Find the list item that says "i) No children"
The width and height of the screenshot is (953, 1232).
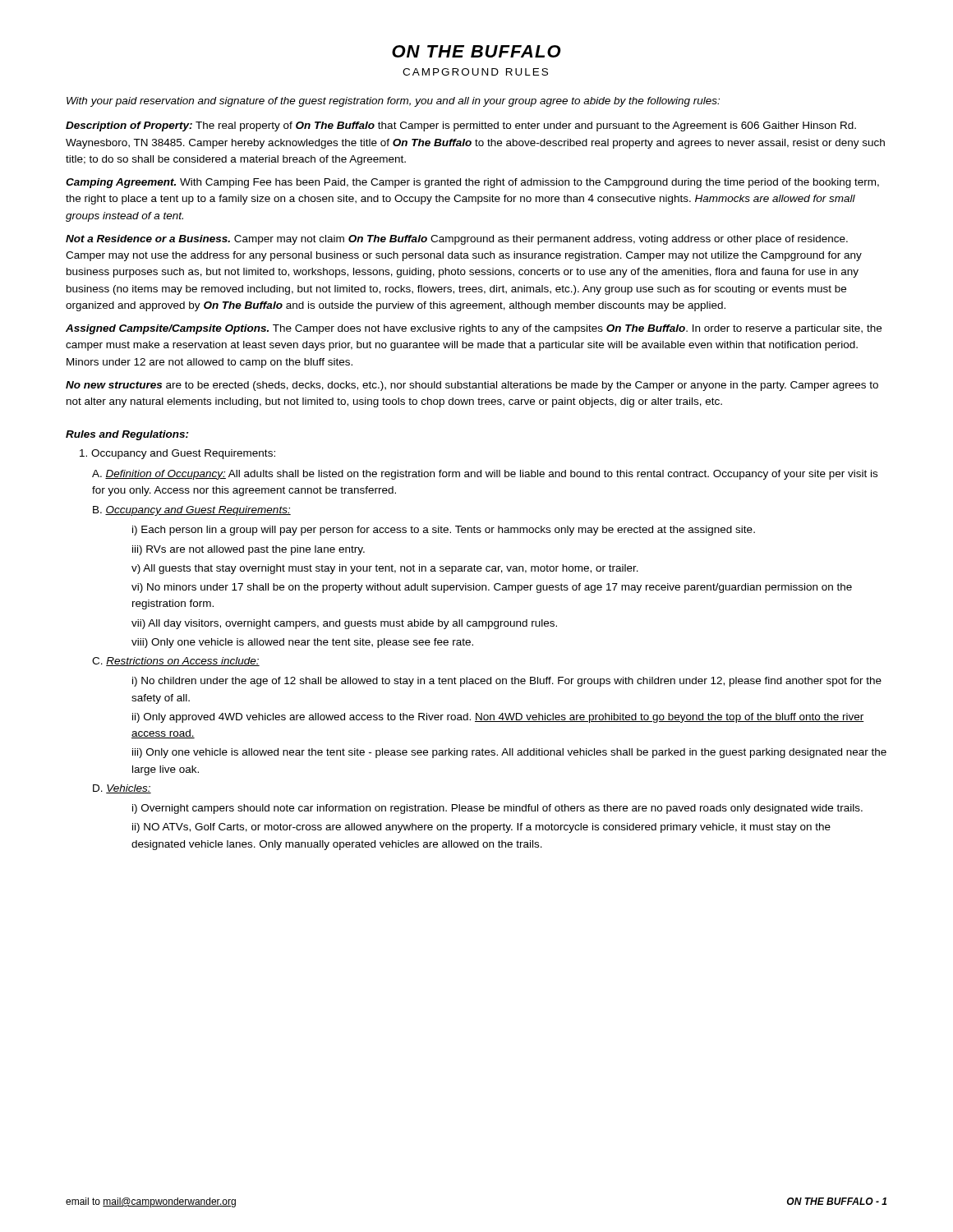(507, 689)
